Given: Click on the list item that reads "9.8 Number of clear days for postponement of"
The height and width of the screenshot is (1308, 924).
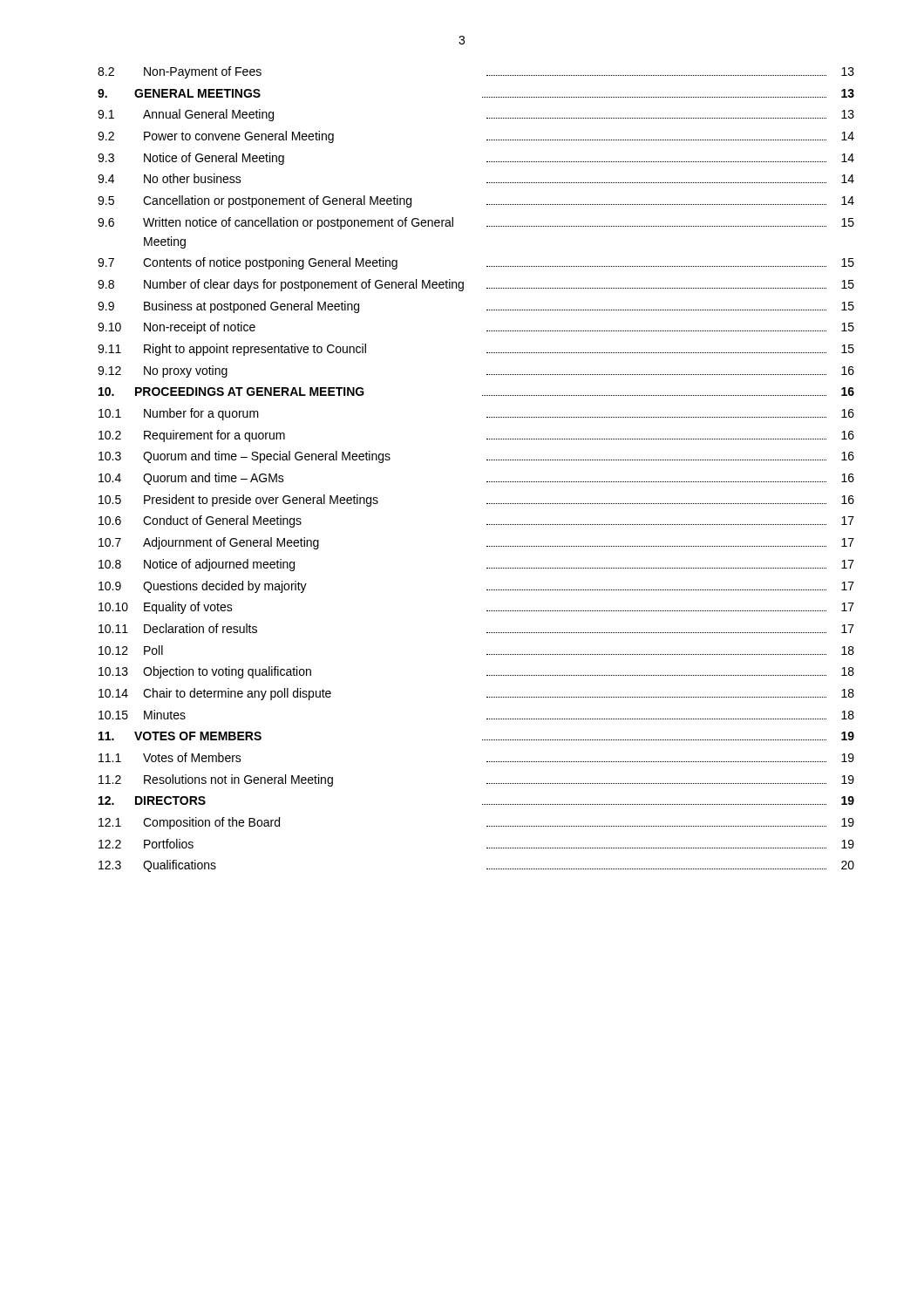Looking at the screenshot, I should click(476, 285).
